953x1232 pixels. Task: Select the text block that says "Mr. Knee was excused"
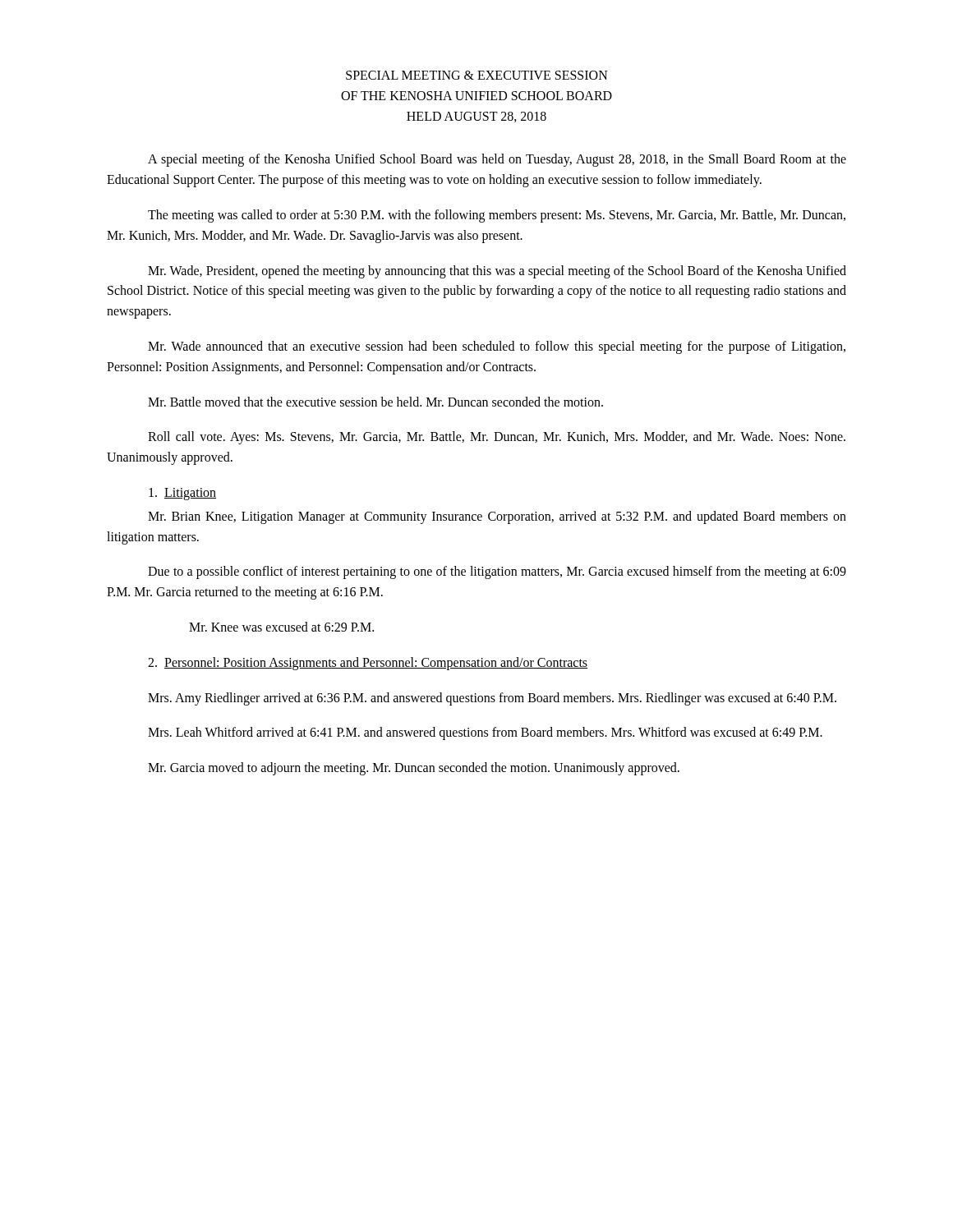(x=282, y=627)
